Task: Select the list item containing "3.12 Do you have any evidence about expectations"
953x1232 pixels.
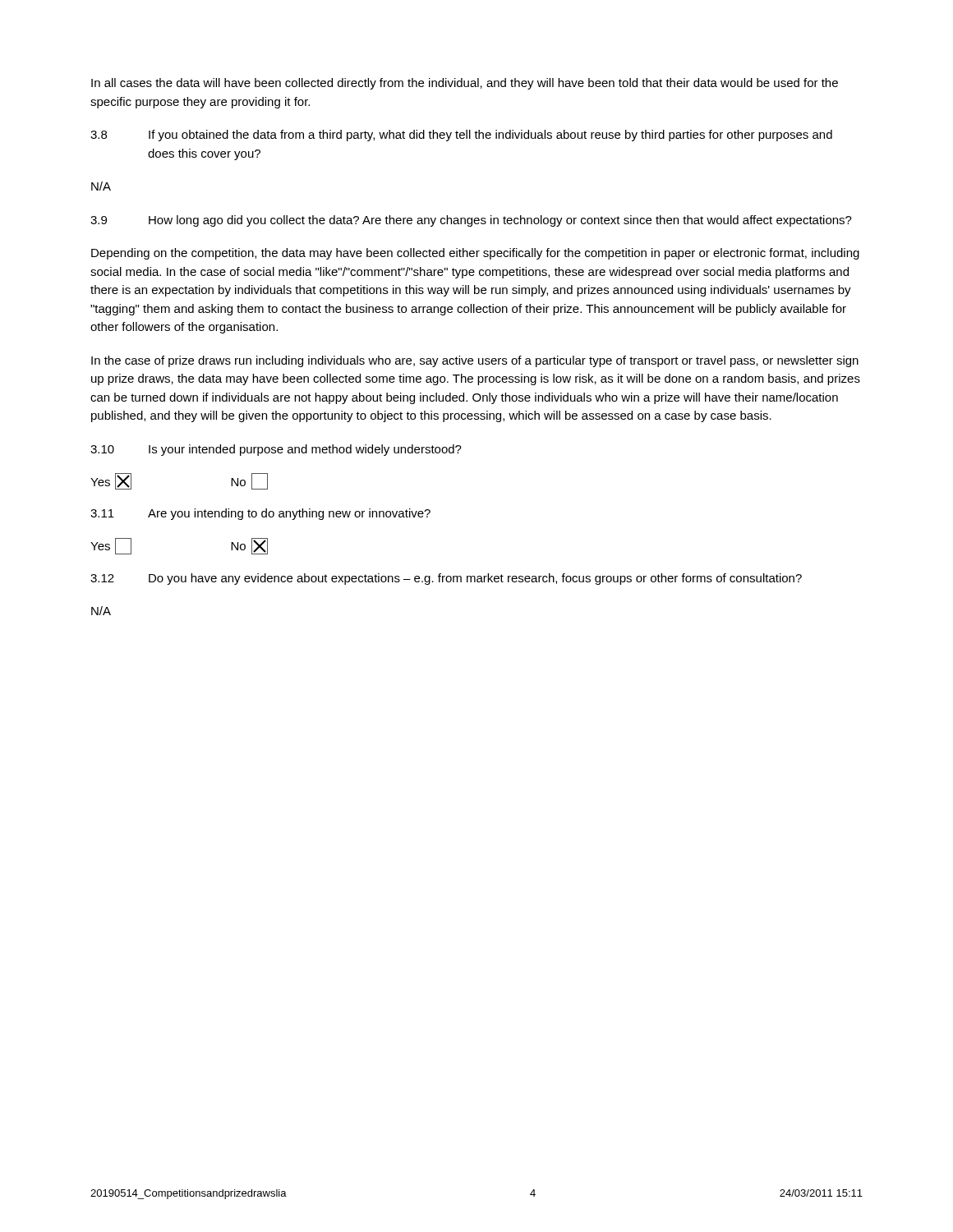Action: pos(476,578)
